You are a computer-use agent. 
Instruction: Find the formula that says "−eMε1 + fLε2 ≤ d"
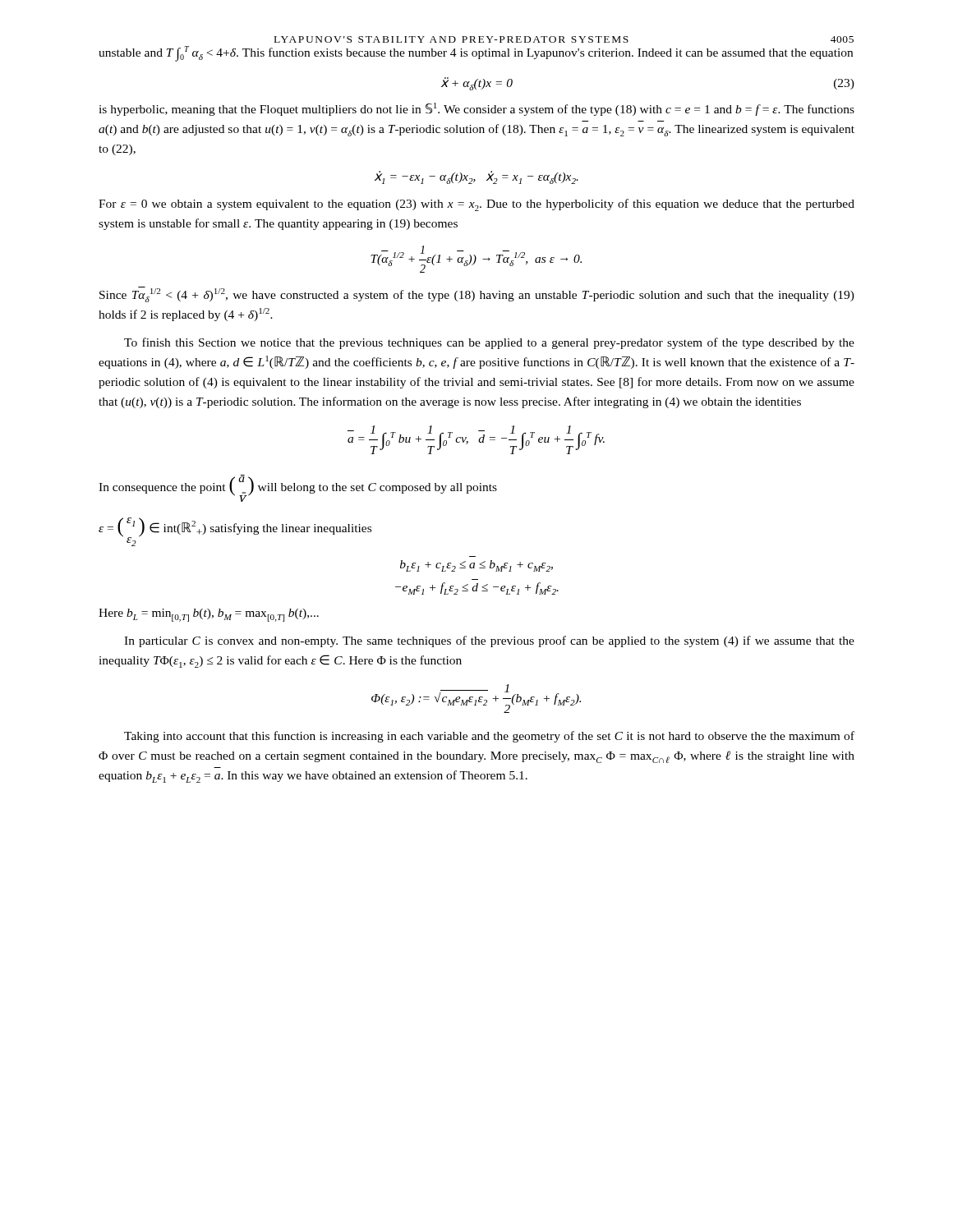click(x=476, y=588)
